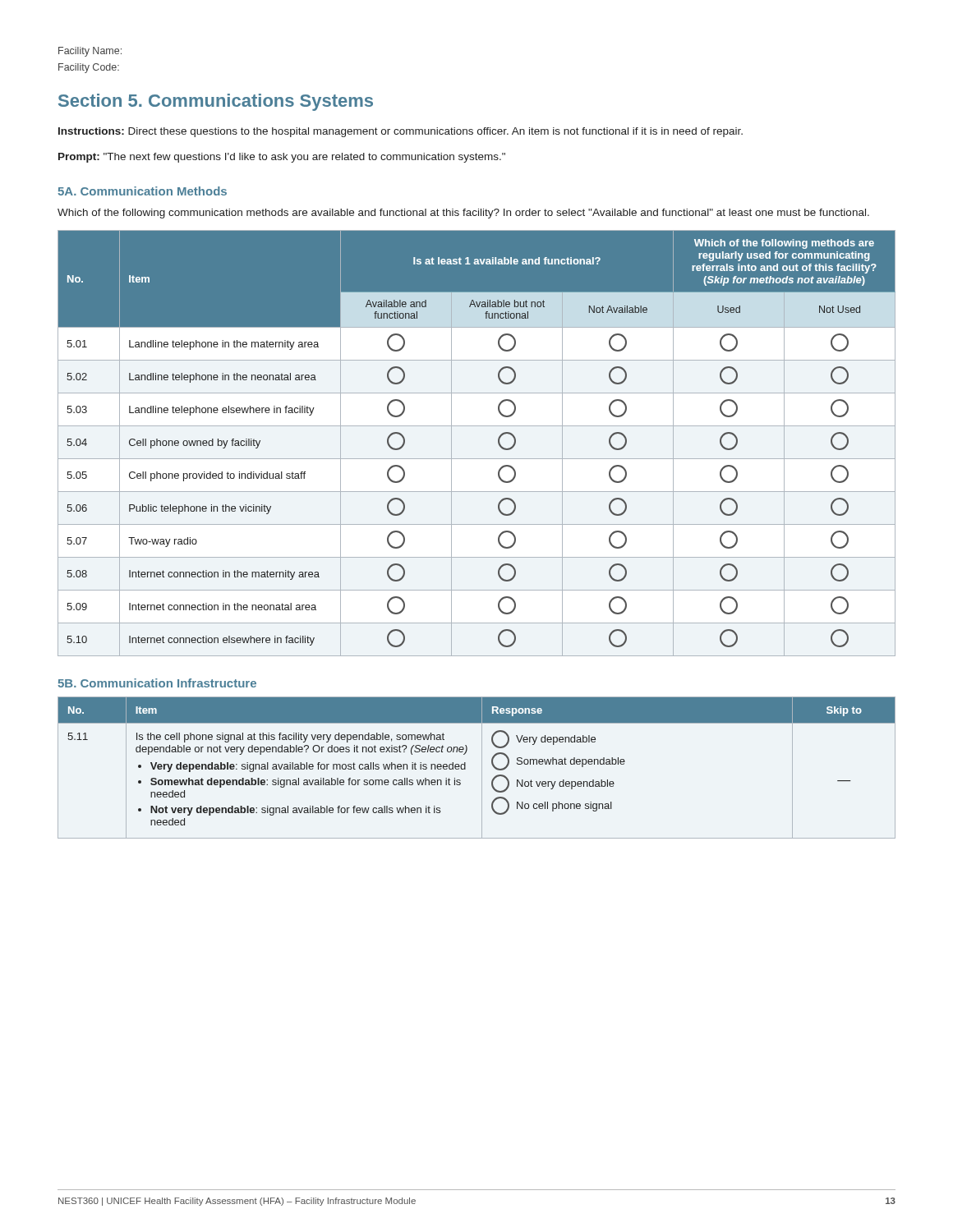Select the table that reads "Very dependable Somewhat"

(476, 767)
